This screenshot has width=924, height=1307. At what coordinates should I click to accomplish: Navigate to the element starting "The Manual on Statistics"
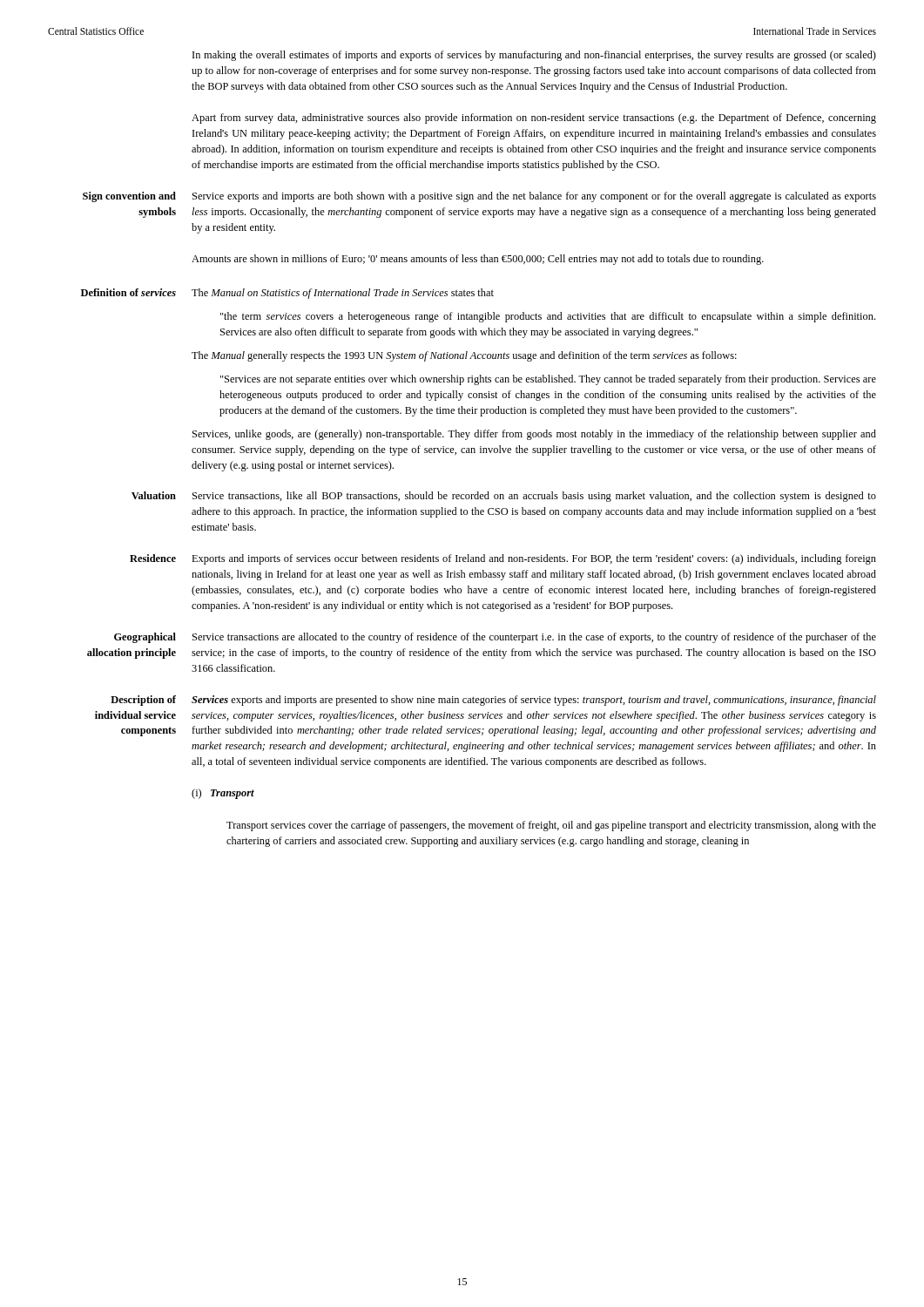click(x=534, y=380)
